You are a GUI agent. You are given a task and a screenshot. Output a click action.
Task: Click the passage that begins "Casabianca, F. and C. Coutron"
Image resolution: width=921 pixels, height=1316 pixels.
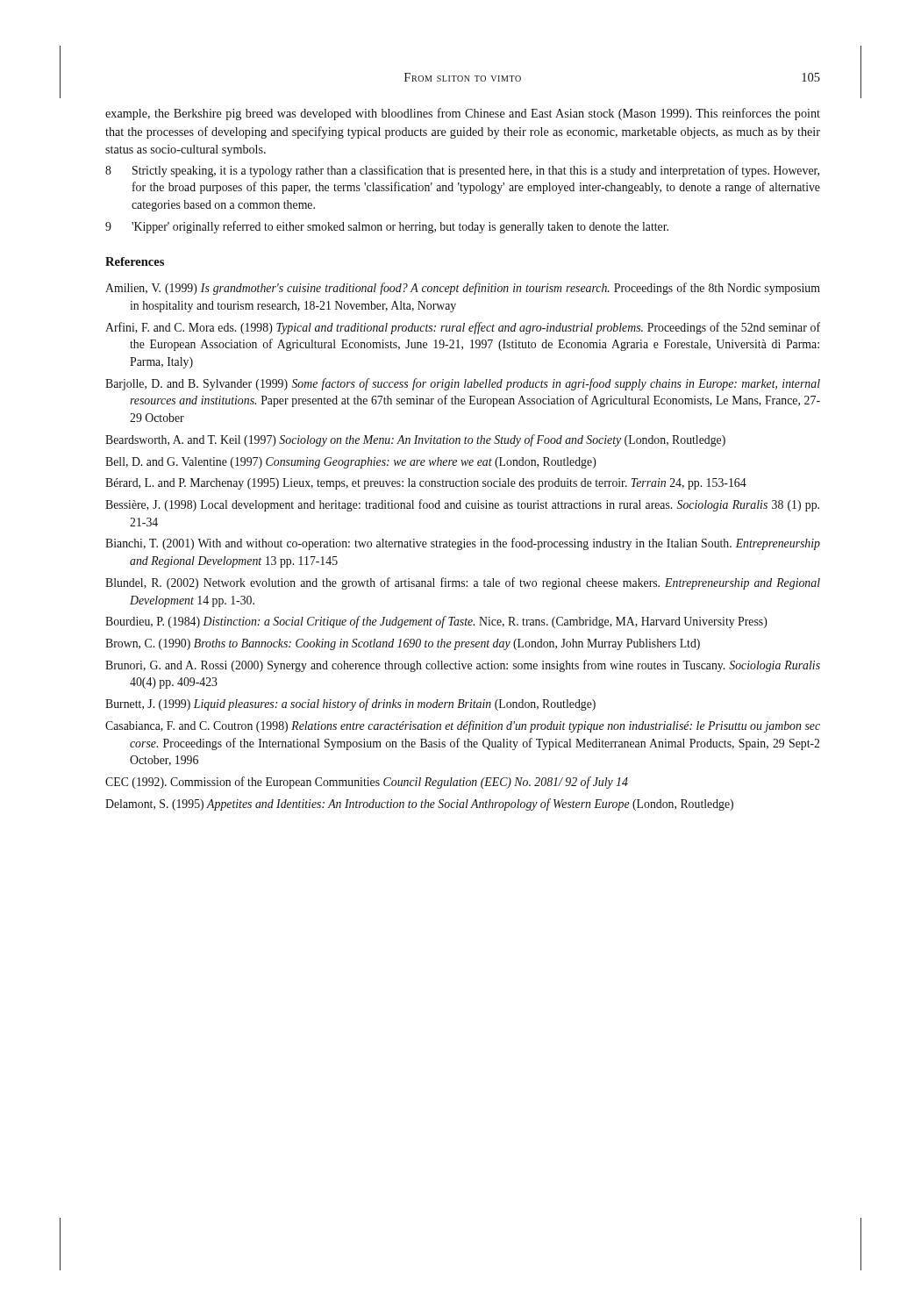tap(463, 743)
